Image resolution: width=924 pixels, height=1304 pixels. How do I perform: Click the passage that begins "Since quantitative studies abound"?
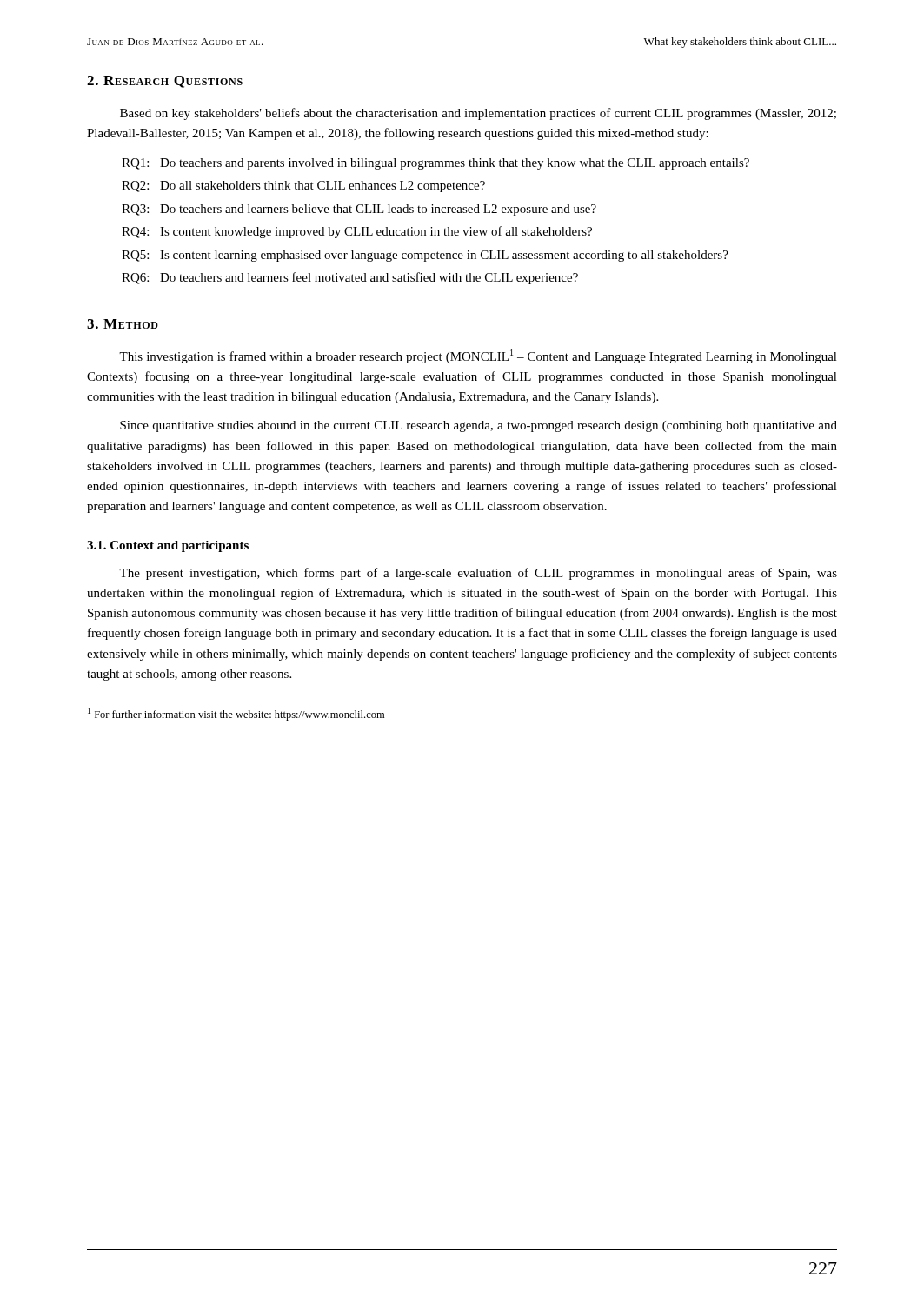point(462,466)
